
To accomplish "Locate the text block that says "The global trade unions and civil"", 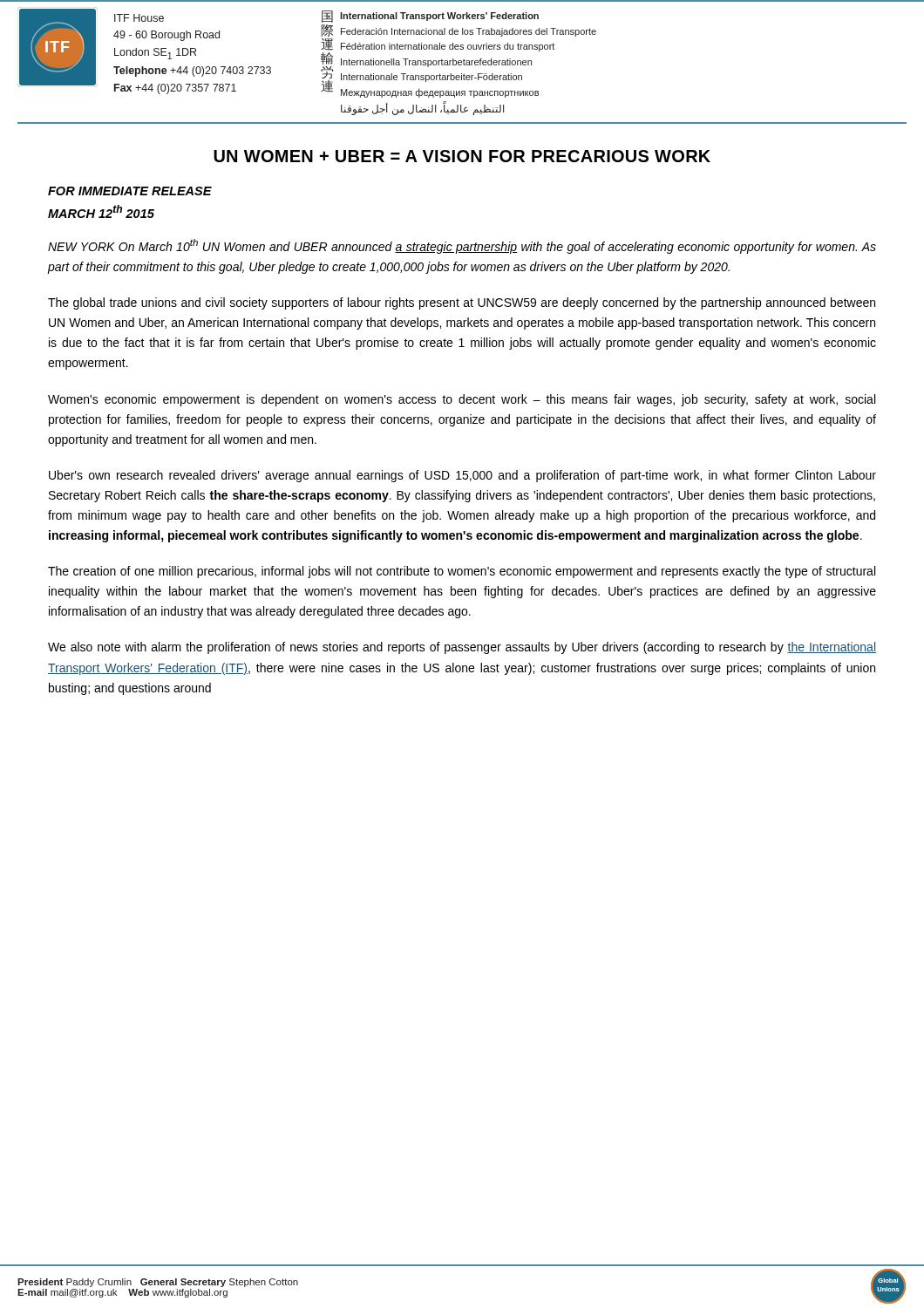I will (462, 333).
